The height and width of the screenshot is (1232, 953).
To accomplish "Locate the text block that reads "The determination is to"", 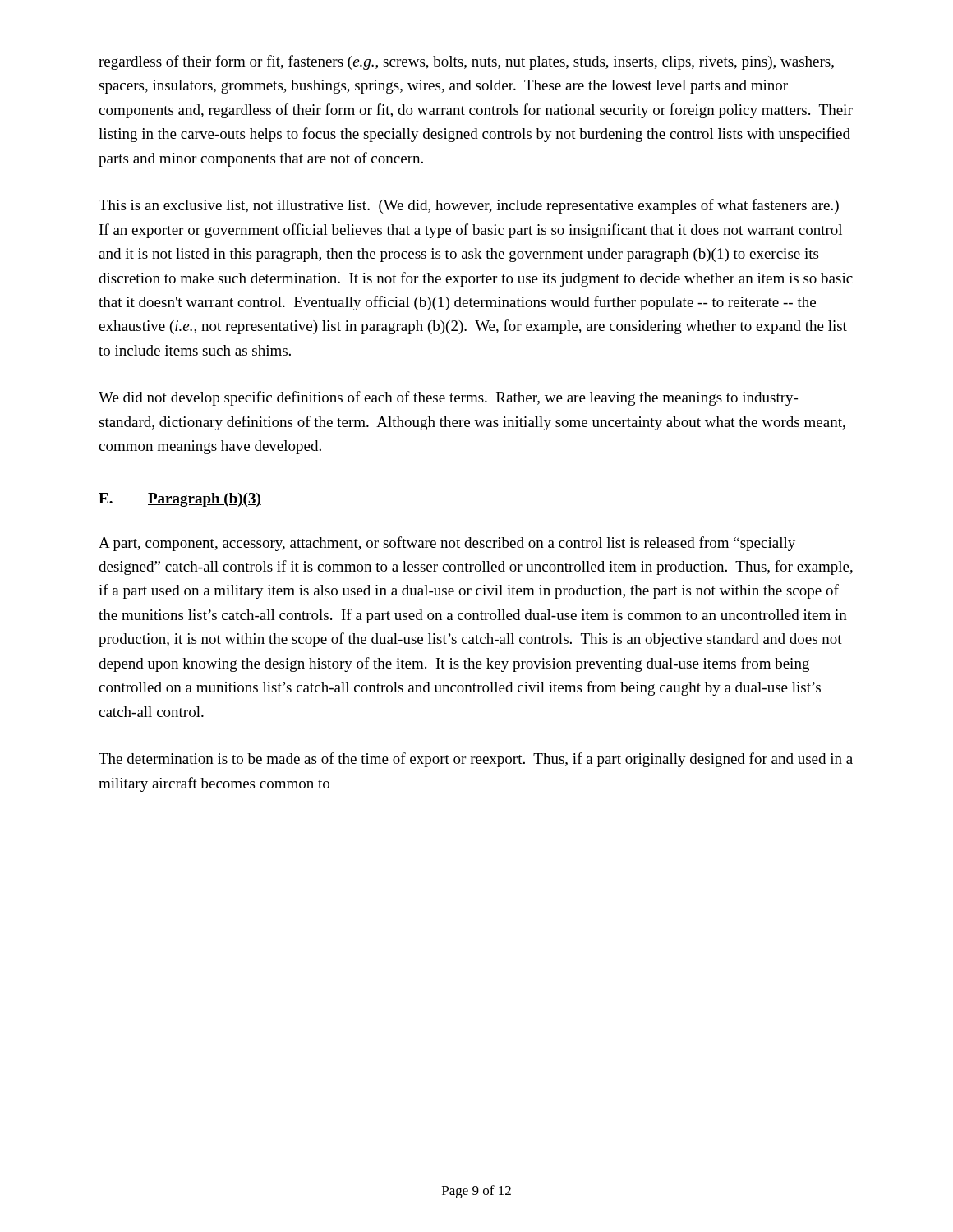I will coord(476,771).
